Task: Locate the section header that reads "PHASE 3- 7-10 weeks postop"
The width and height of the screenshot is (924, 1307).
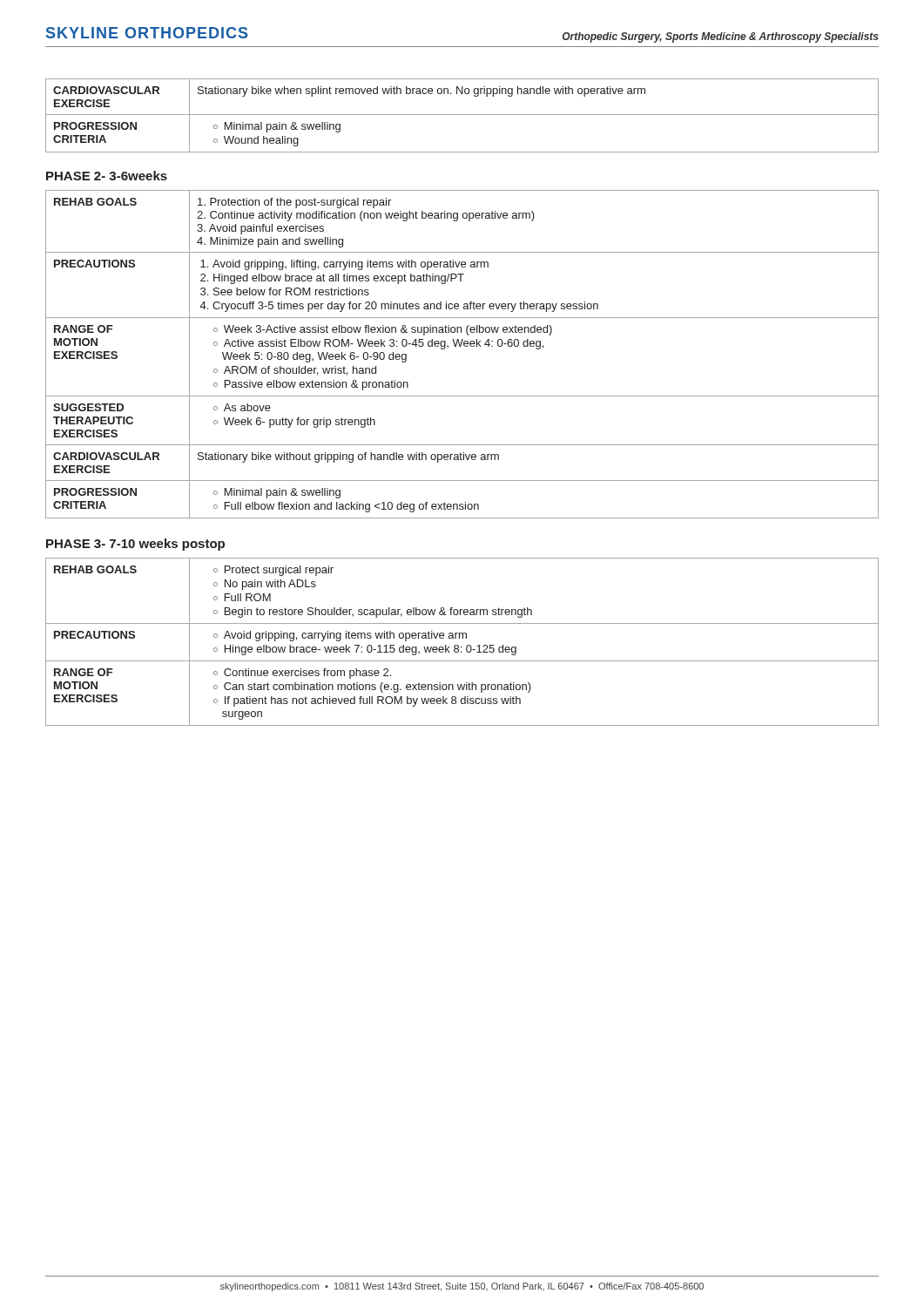Action: (x=135, y=543)
